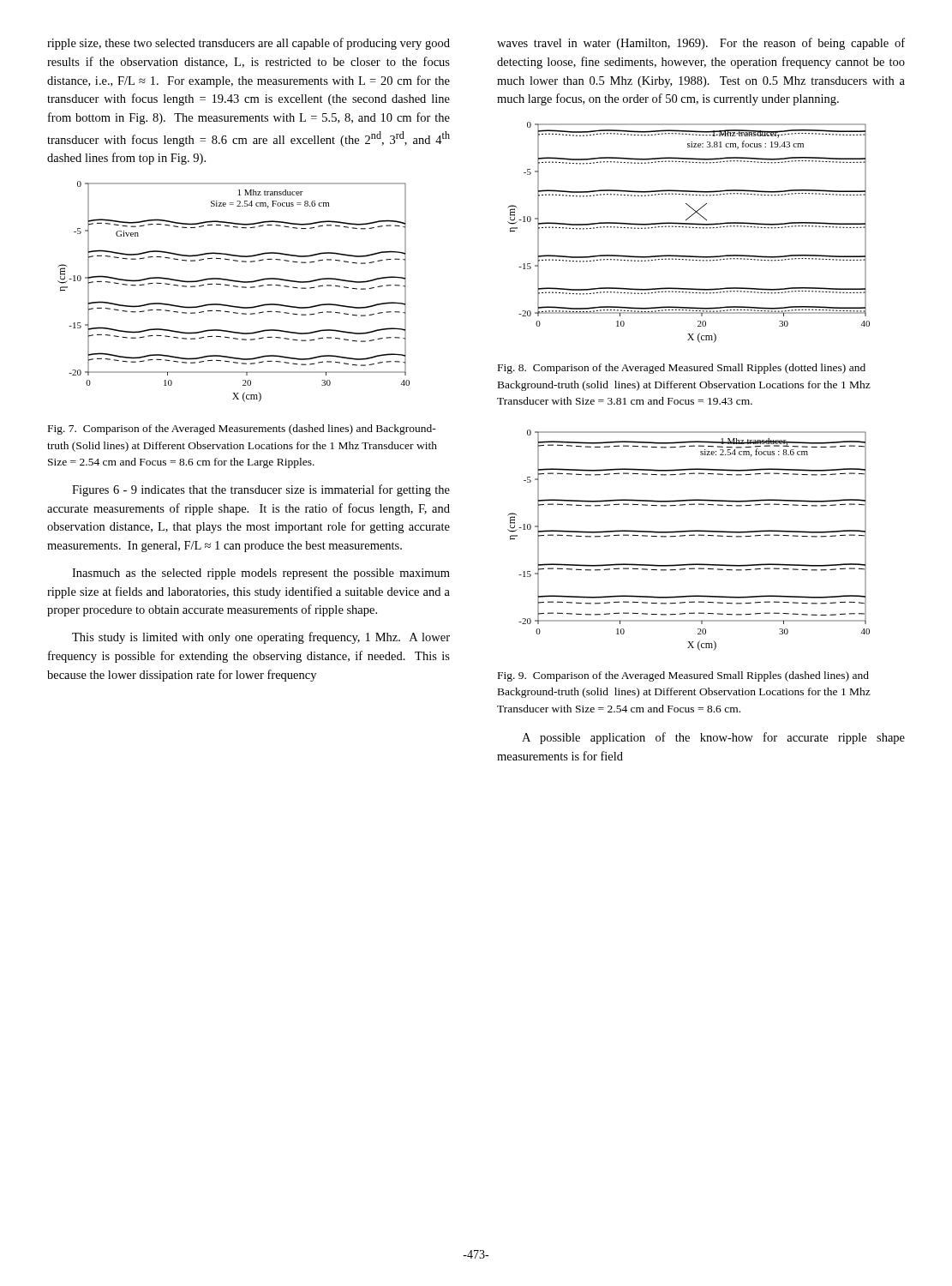
Task: Select the text block that says "waves travel in"
Action: click(701, 72)
